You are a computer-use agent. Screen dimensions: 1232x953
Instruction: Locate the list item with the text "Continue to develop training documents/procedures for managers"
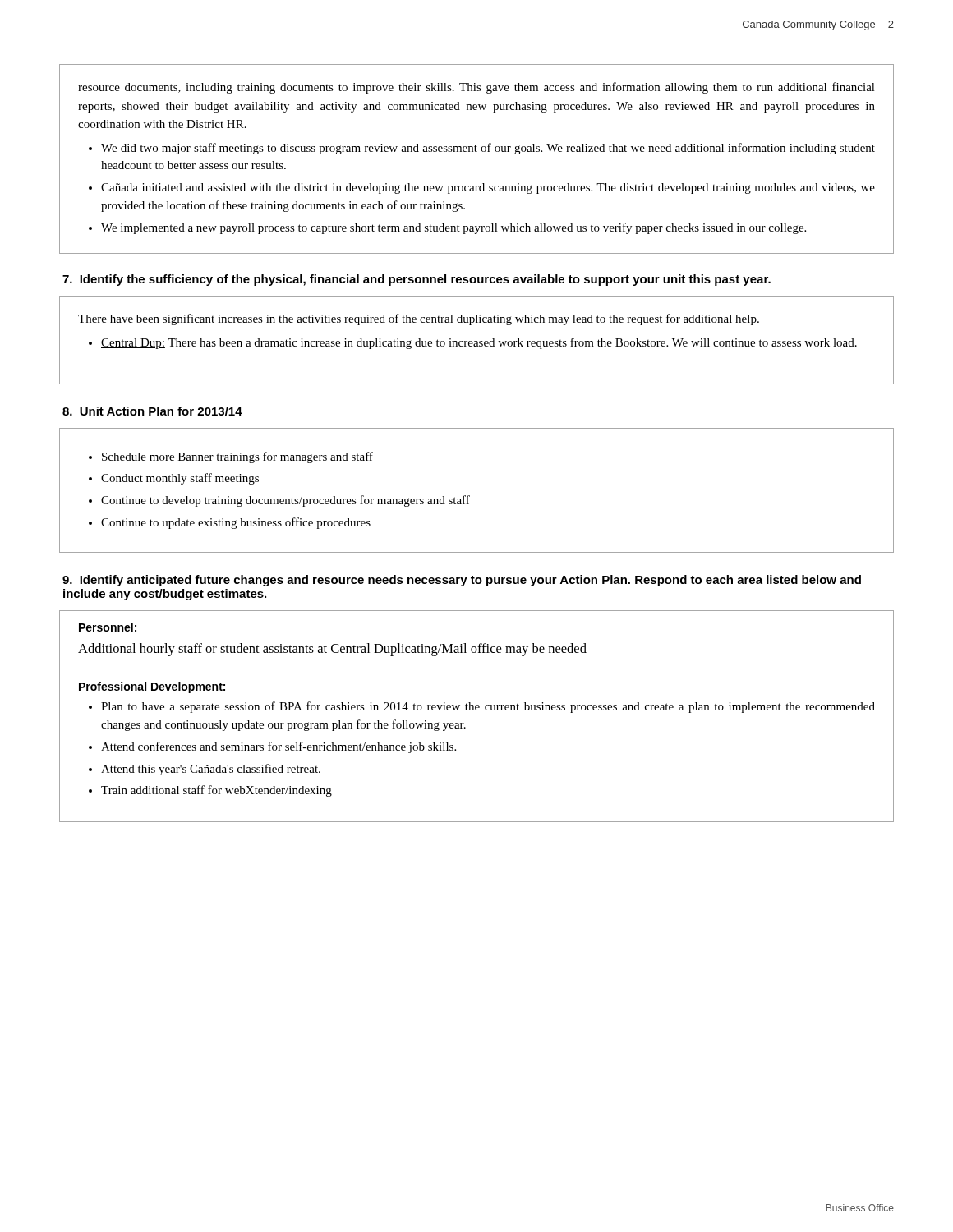click(x=285, y=500)
